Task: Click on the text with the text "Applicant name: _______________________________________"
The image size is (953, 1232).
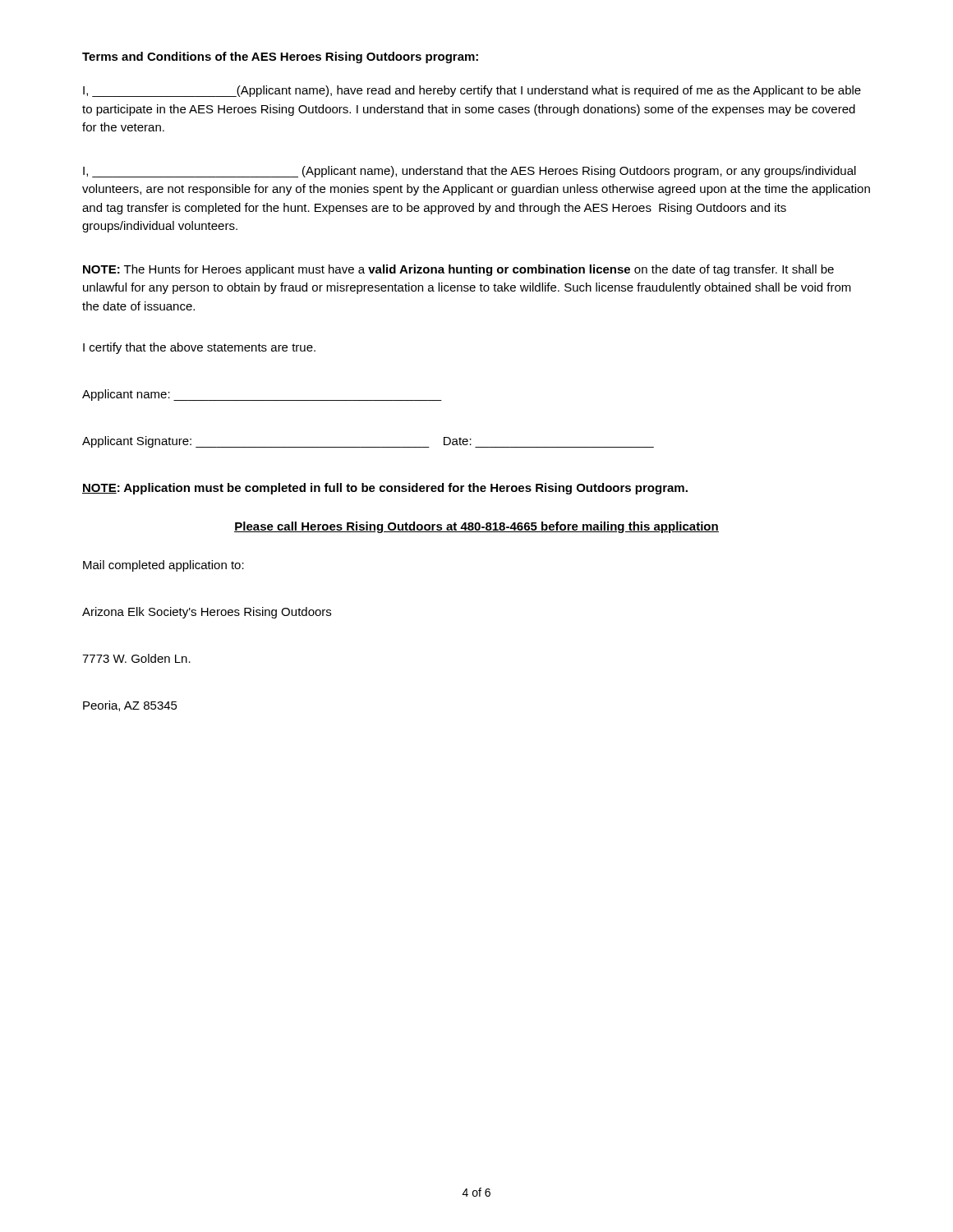Action: tap(262, 394)
